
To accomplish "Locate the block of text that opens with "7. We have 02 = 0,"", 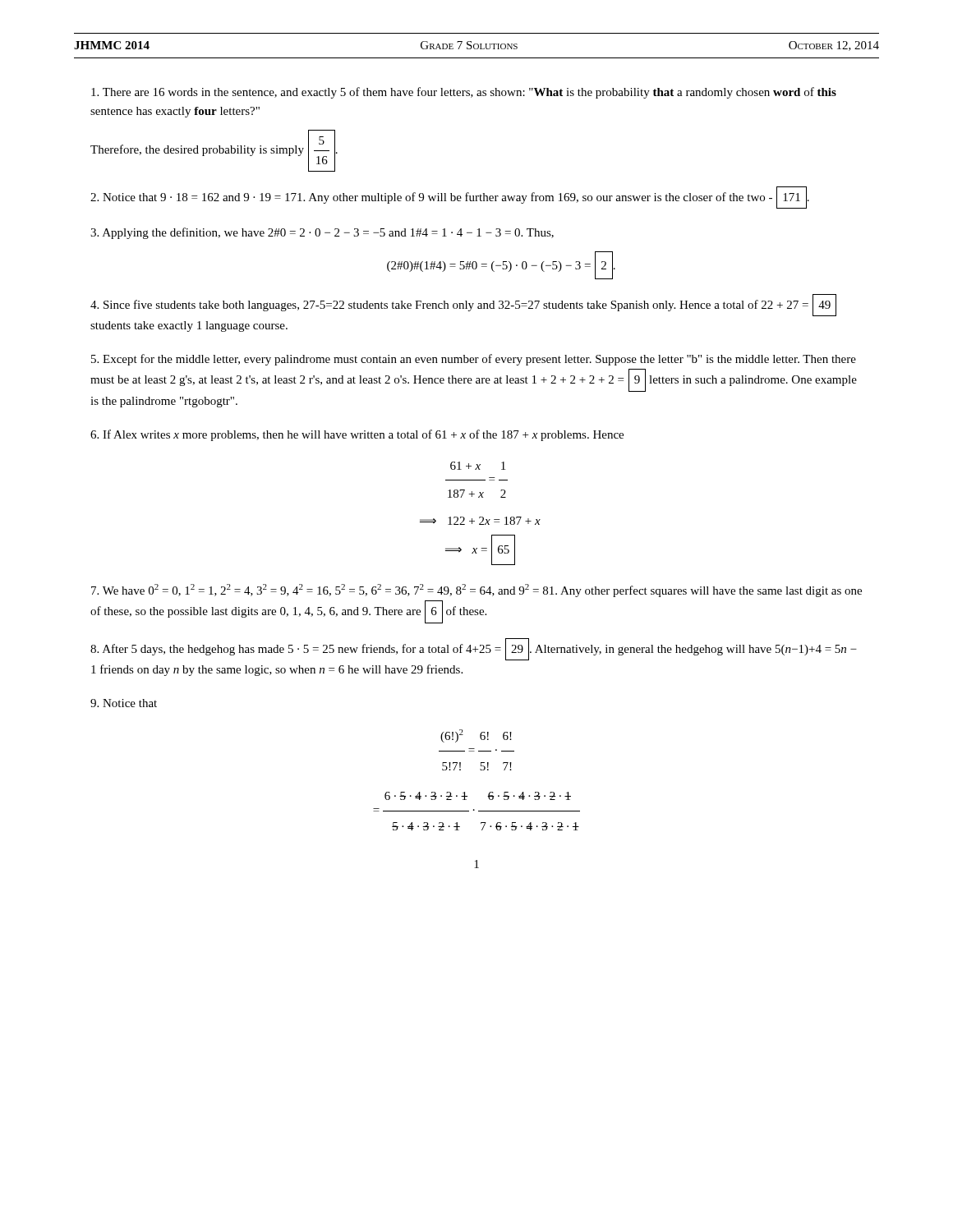I will click(x=476, y=600).
